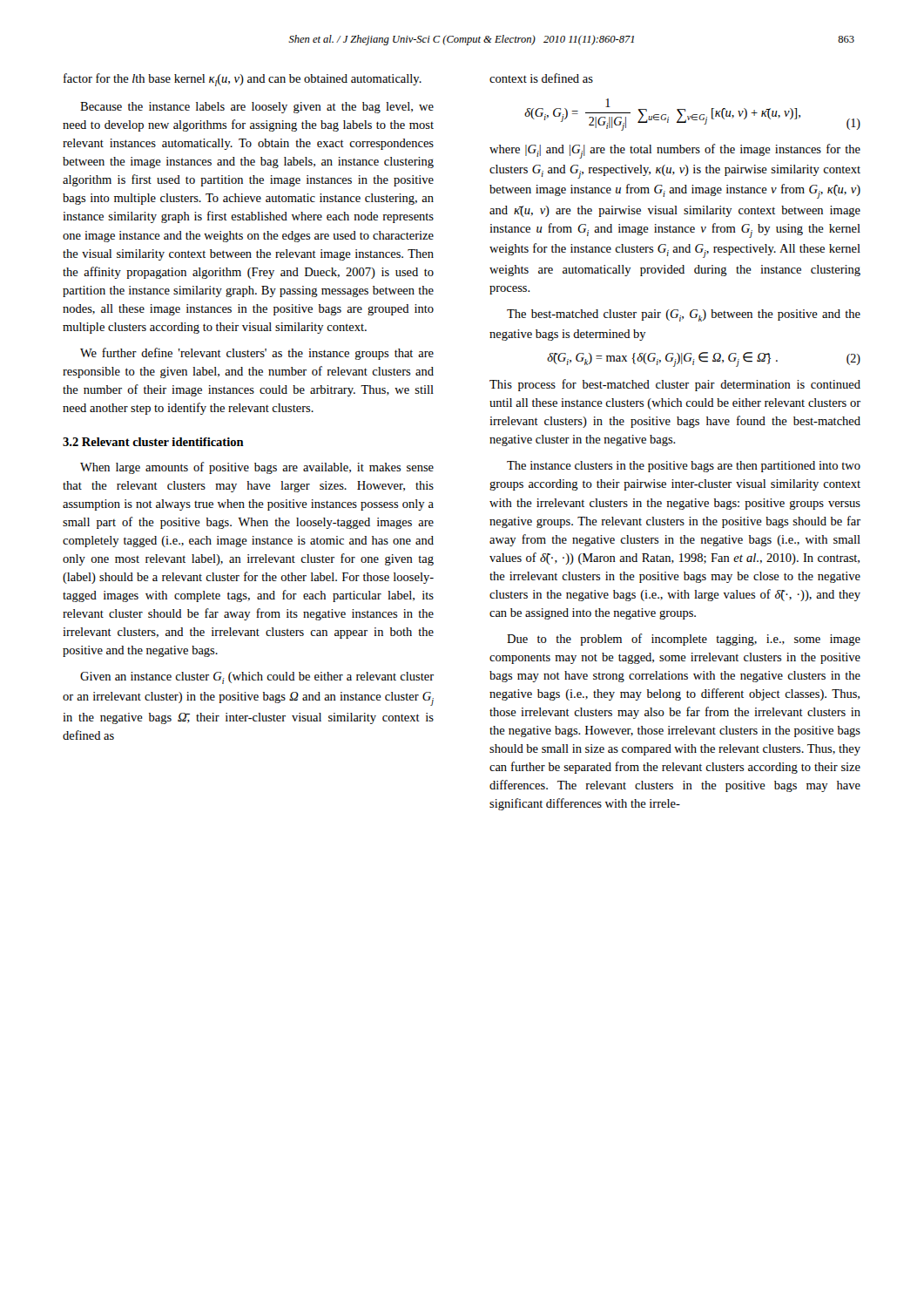Find the text block starting "context is defined"

tap(541, 78)
